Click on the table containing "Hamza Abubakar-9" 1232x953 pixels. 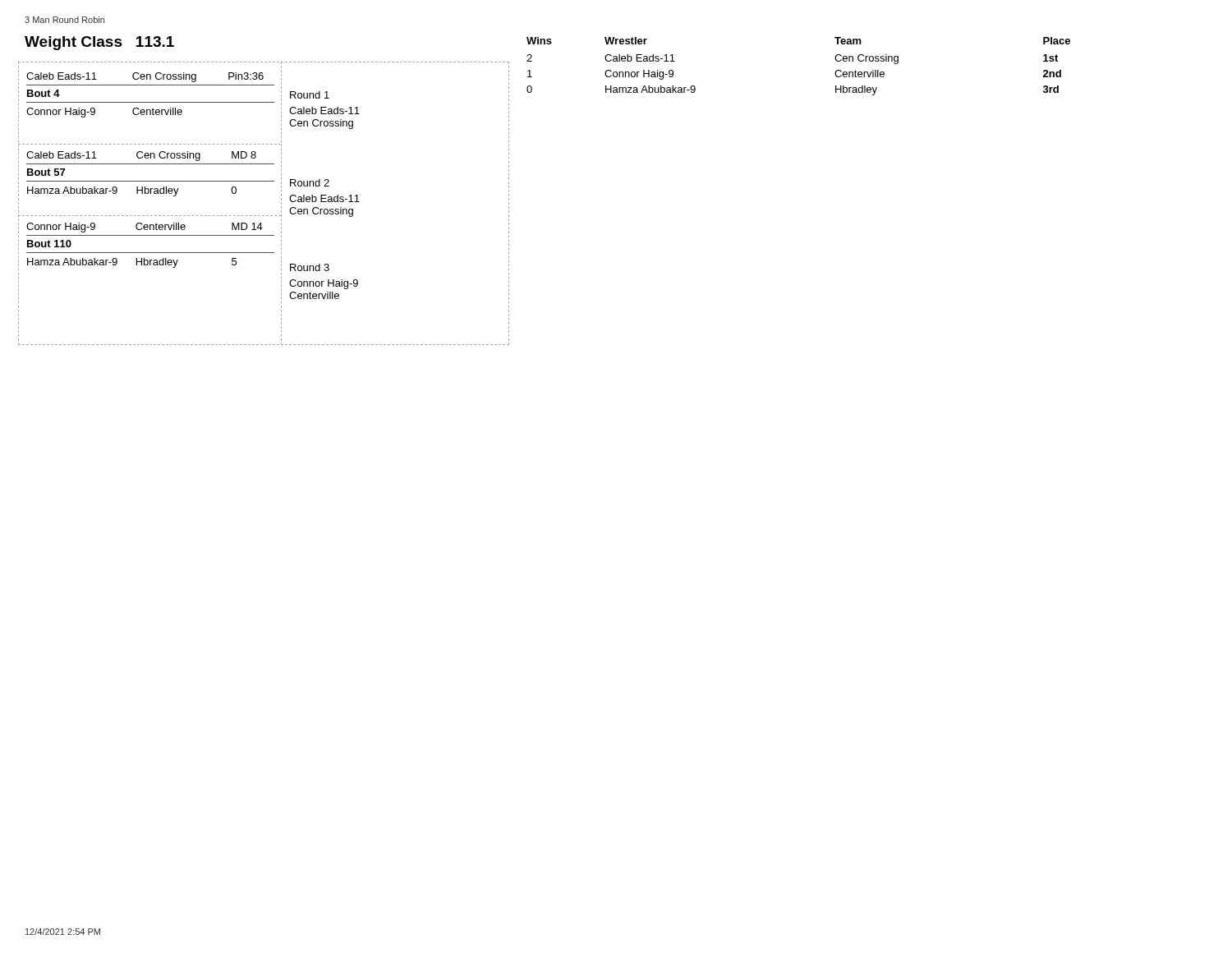coord(830,65)
